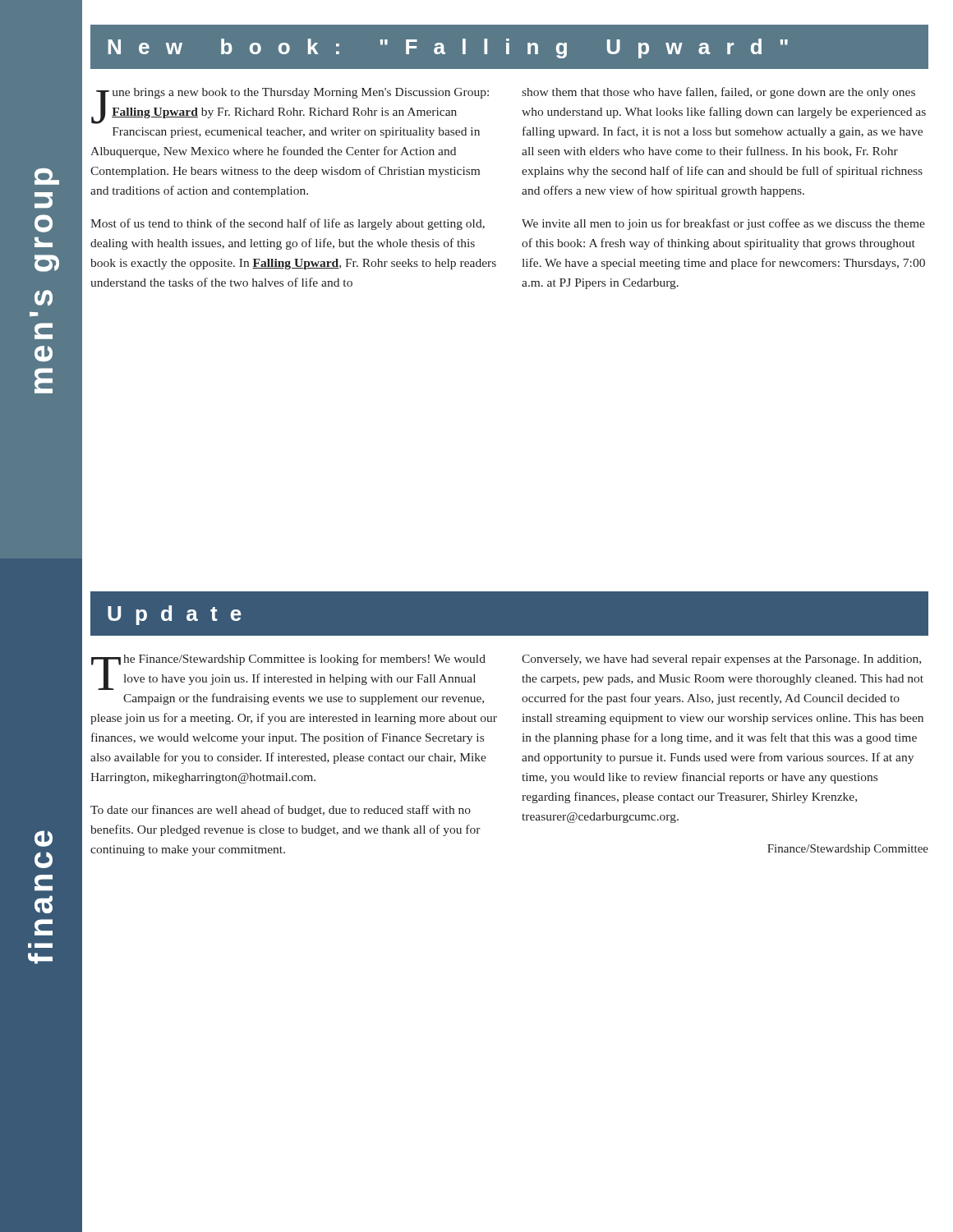The image size is (953, 1232).
Task: Click on the section header with the text "N e w b o o k"
Action: coord(450,47)
